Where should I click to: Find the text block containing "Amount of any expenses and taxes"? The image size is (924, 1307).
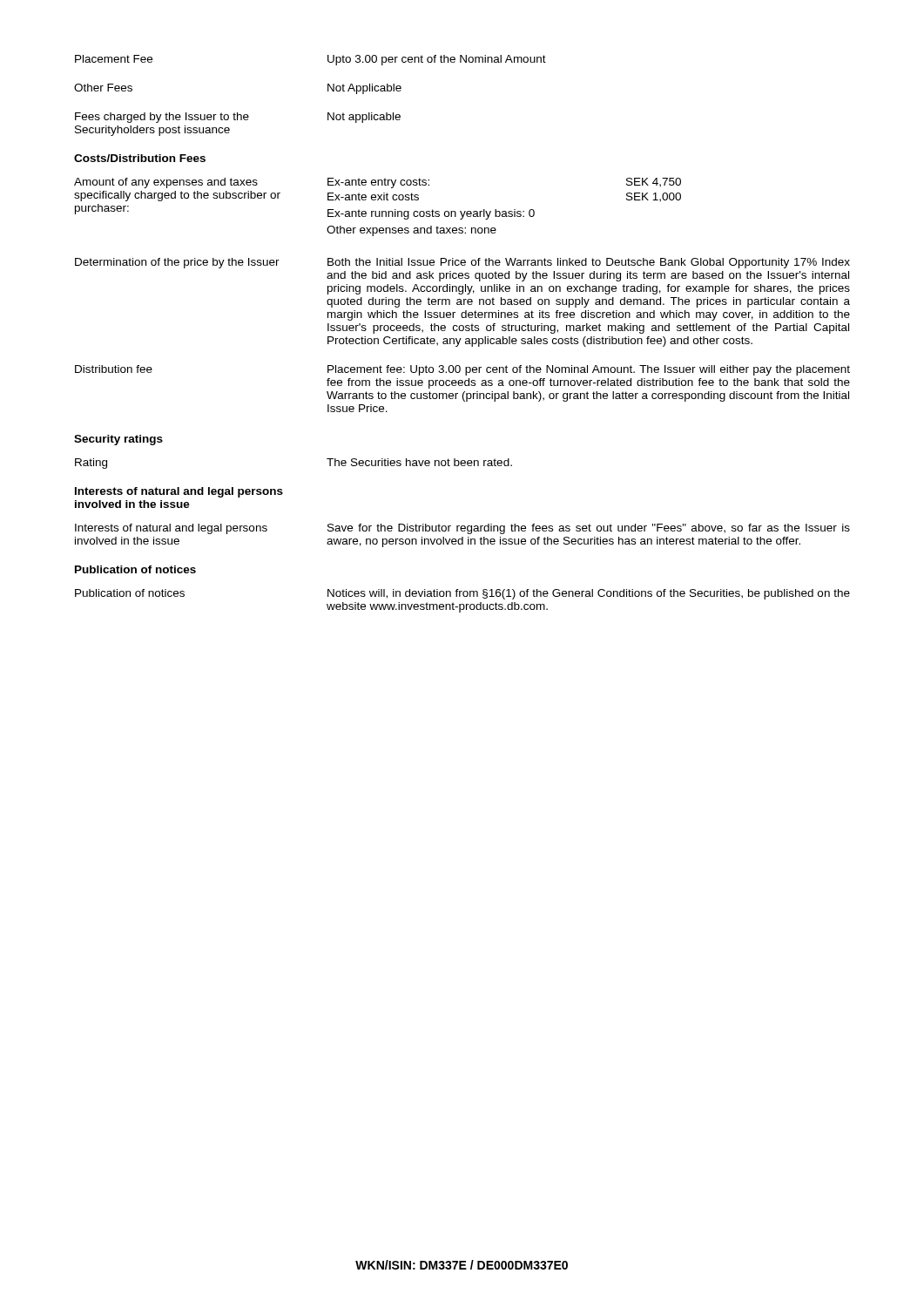[x=462, y=207]
